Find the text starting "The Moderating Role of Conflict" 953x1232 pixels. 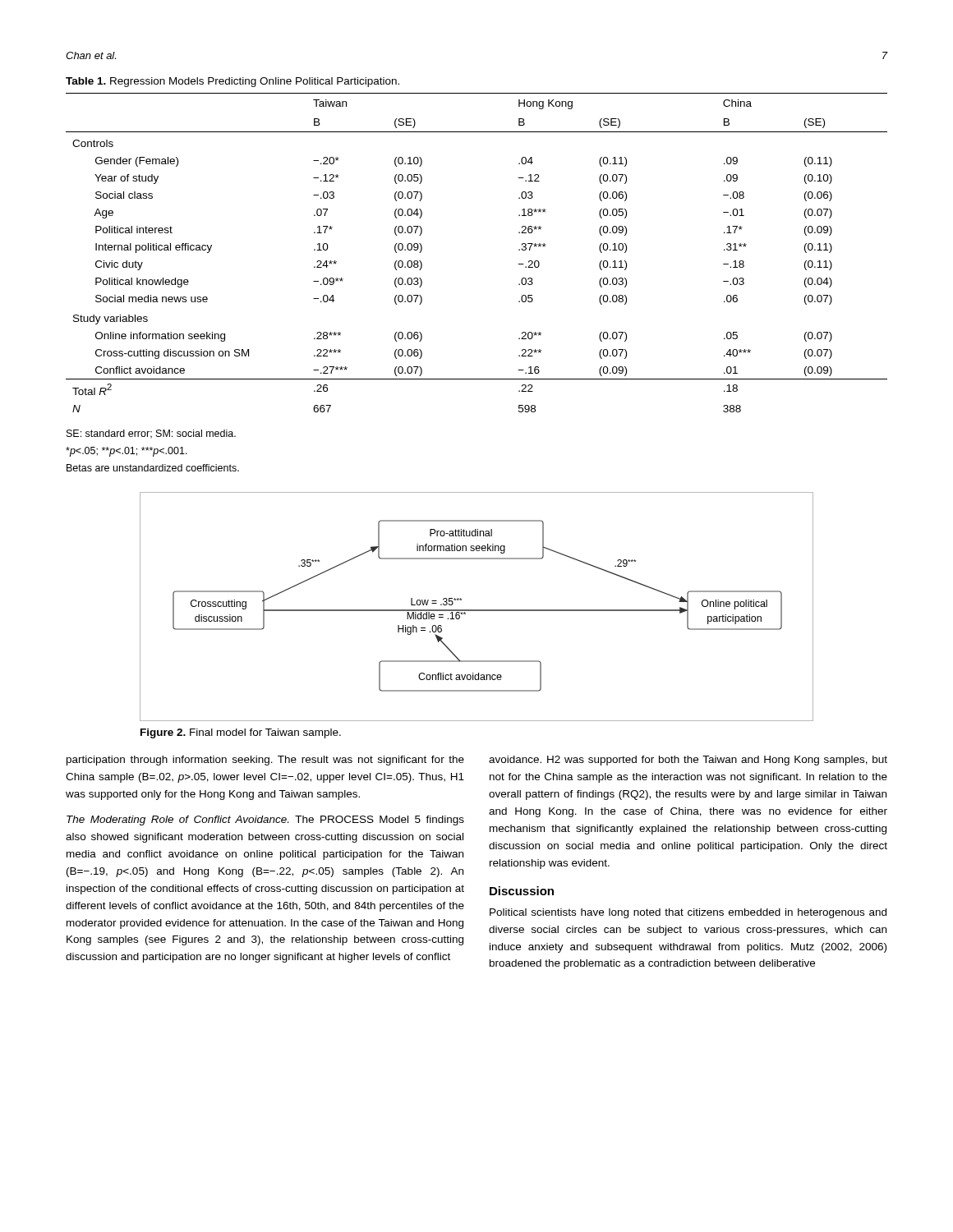[x=265, y=888]
